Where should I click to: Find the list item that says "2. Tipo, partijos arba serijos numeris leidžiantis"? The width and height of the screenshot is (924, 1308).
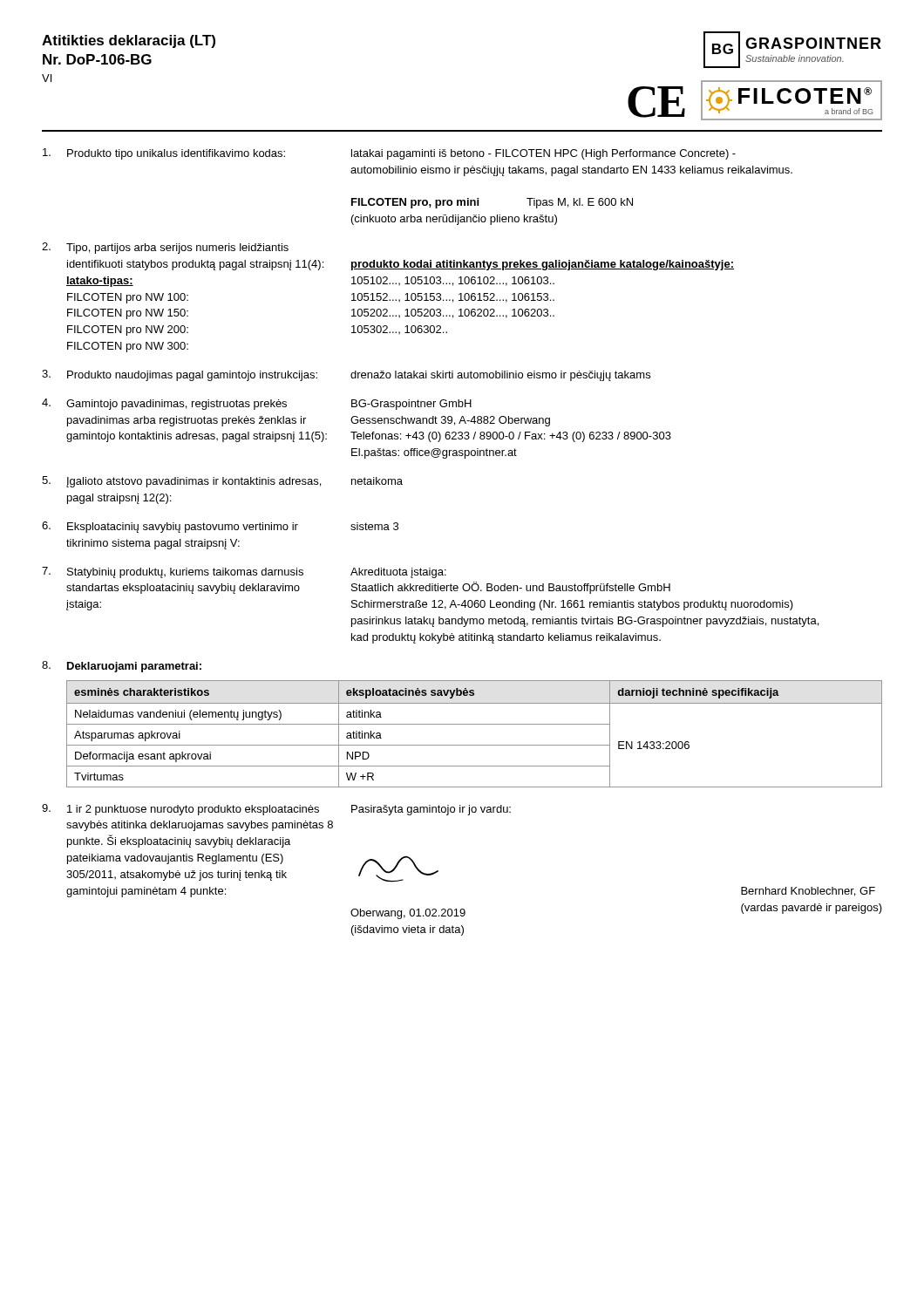pyautogui.click(x=462, y=297)
